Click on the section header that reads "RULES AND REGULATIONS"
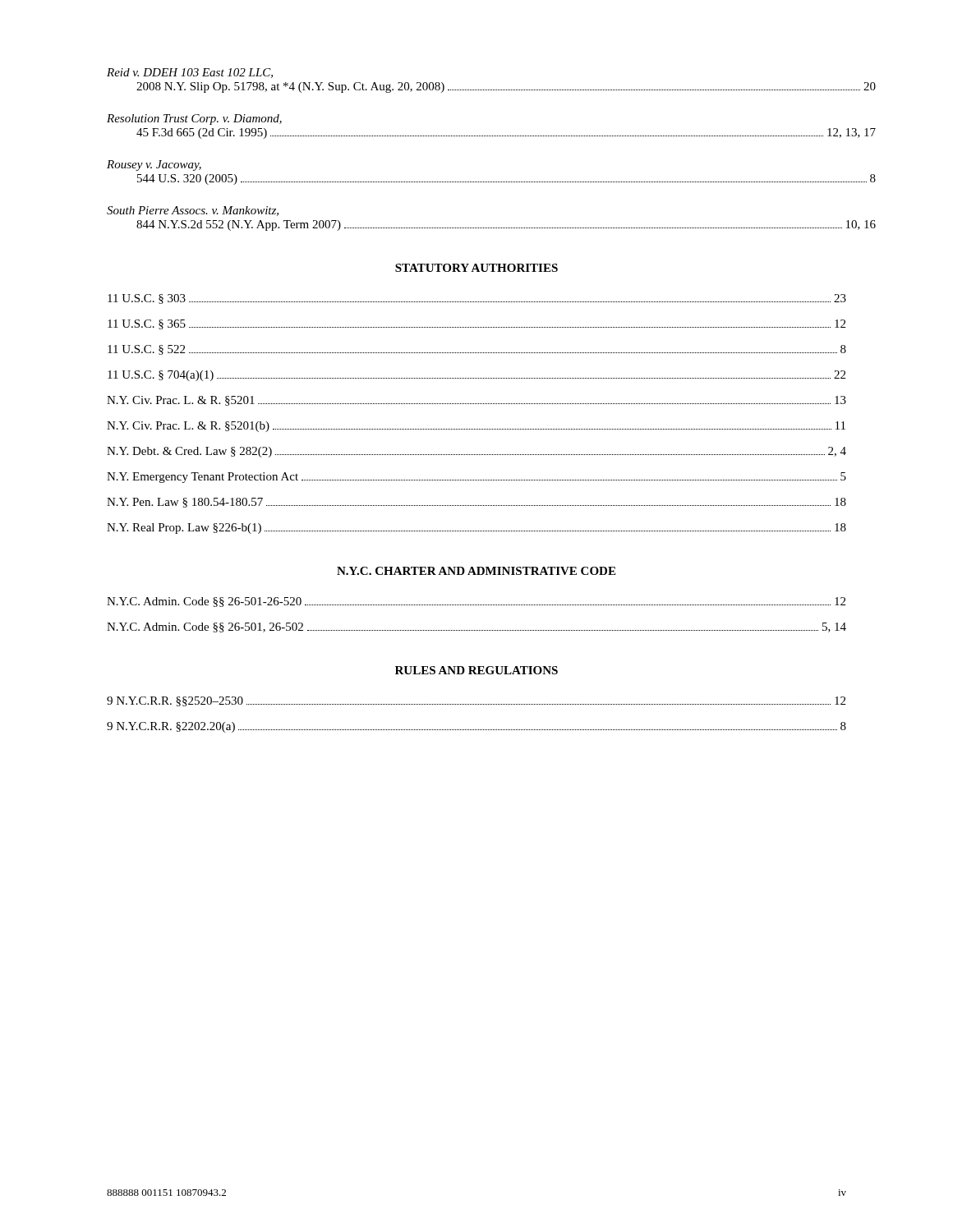Image resolution: width=953 pixels, height=1232 pixels. click(x=476, y=670)
